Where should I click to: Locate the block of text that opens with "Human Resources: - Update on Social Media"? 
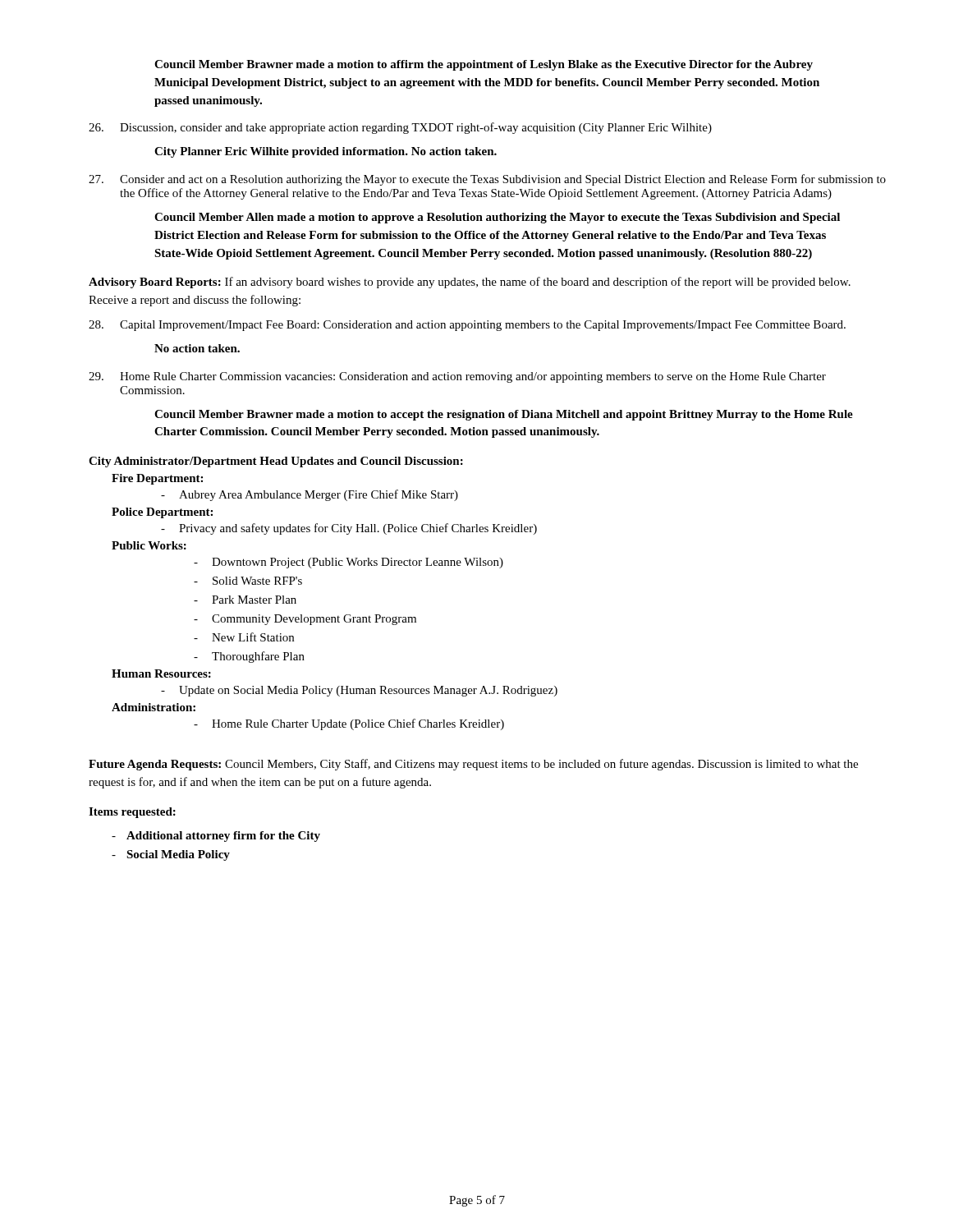tap(500, 683)
